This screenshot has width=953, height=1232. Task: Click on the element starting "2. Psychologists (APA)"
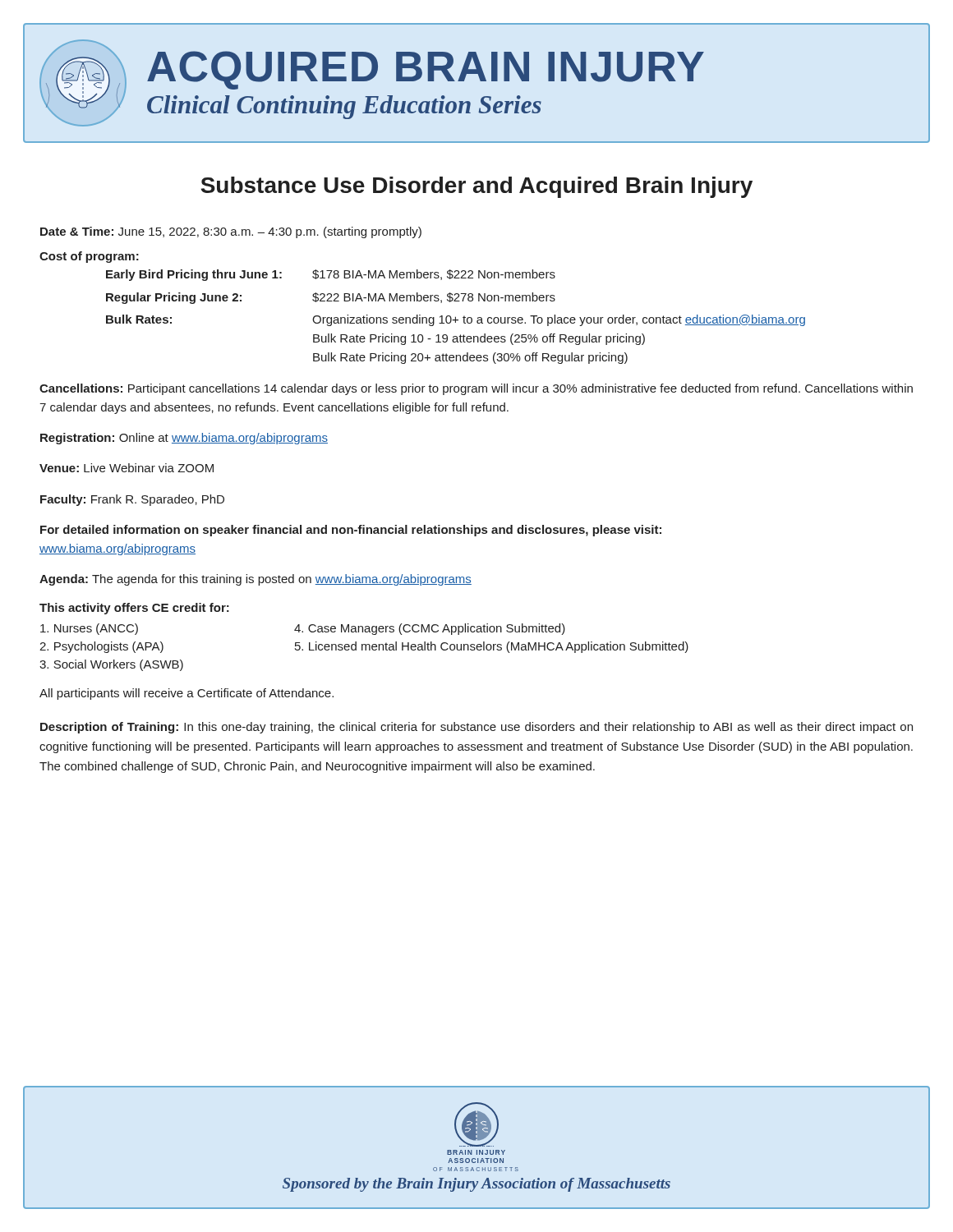(102, 646)
